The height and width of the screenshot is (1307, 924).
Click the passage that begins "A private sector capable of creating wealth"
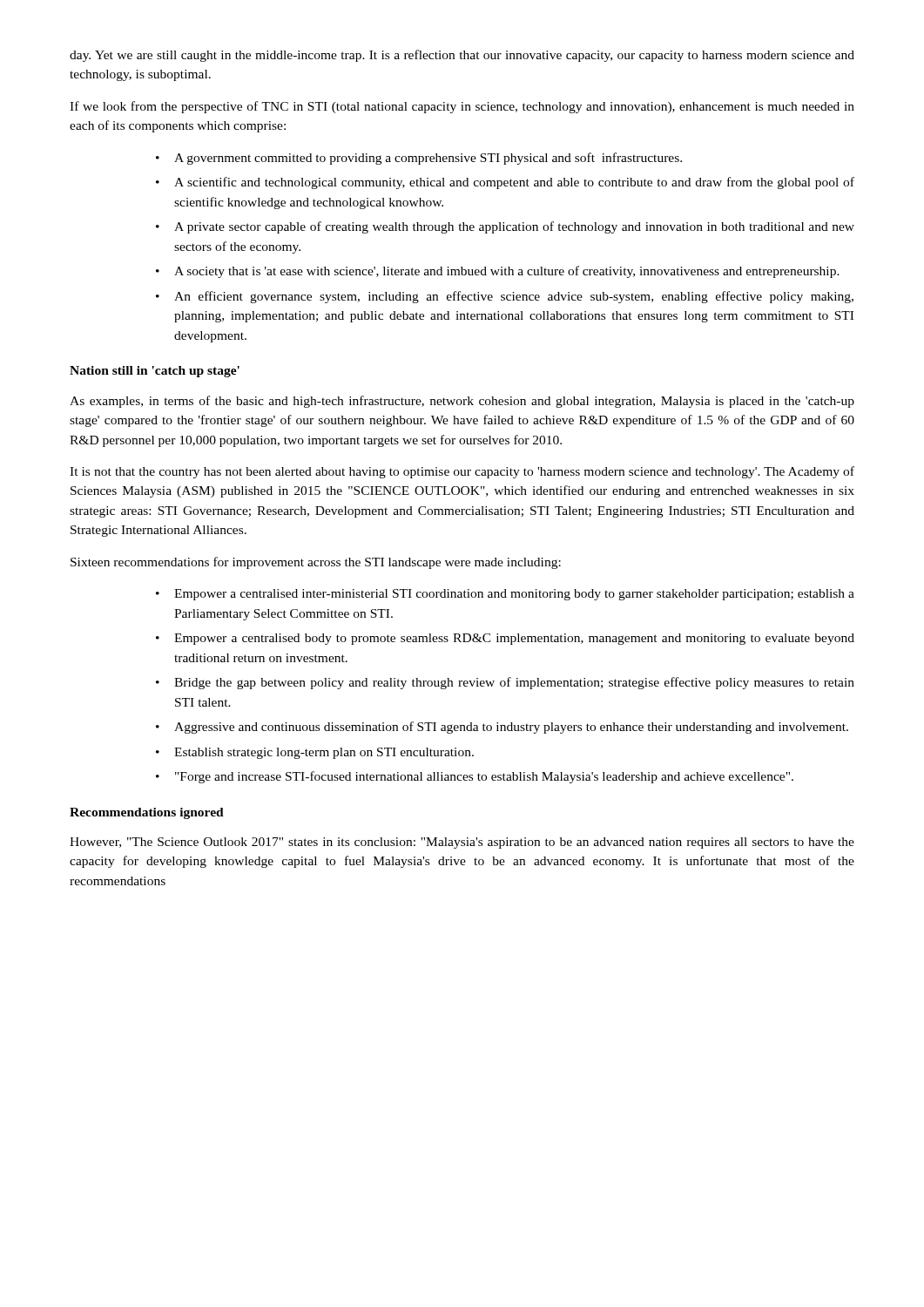click(x=497, y=237)
